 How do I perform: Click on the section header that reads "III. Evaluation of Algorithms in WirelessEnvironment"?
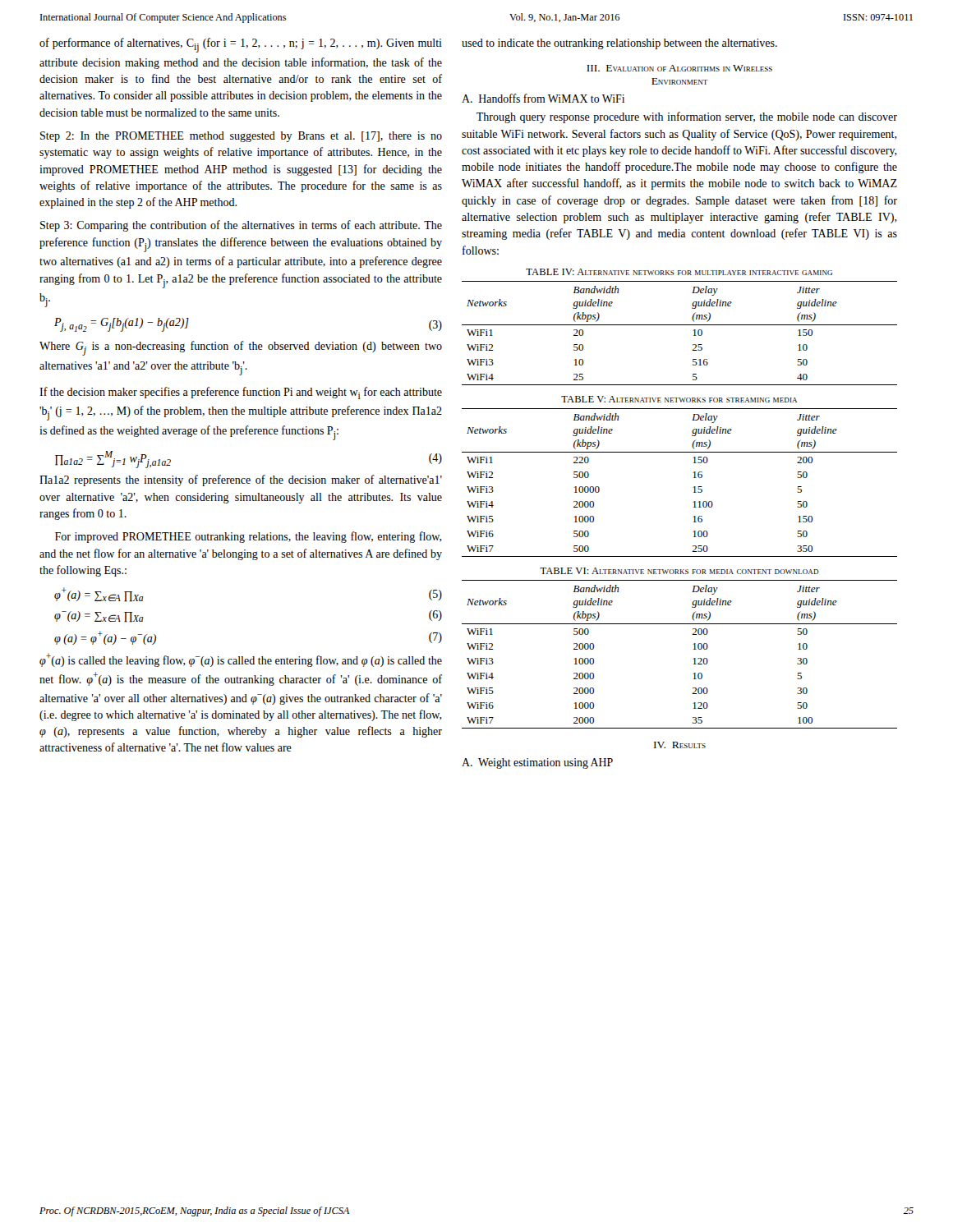[x=679, y=75]
